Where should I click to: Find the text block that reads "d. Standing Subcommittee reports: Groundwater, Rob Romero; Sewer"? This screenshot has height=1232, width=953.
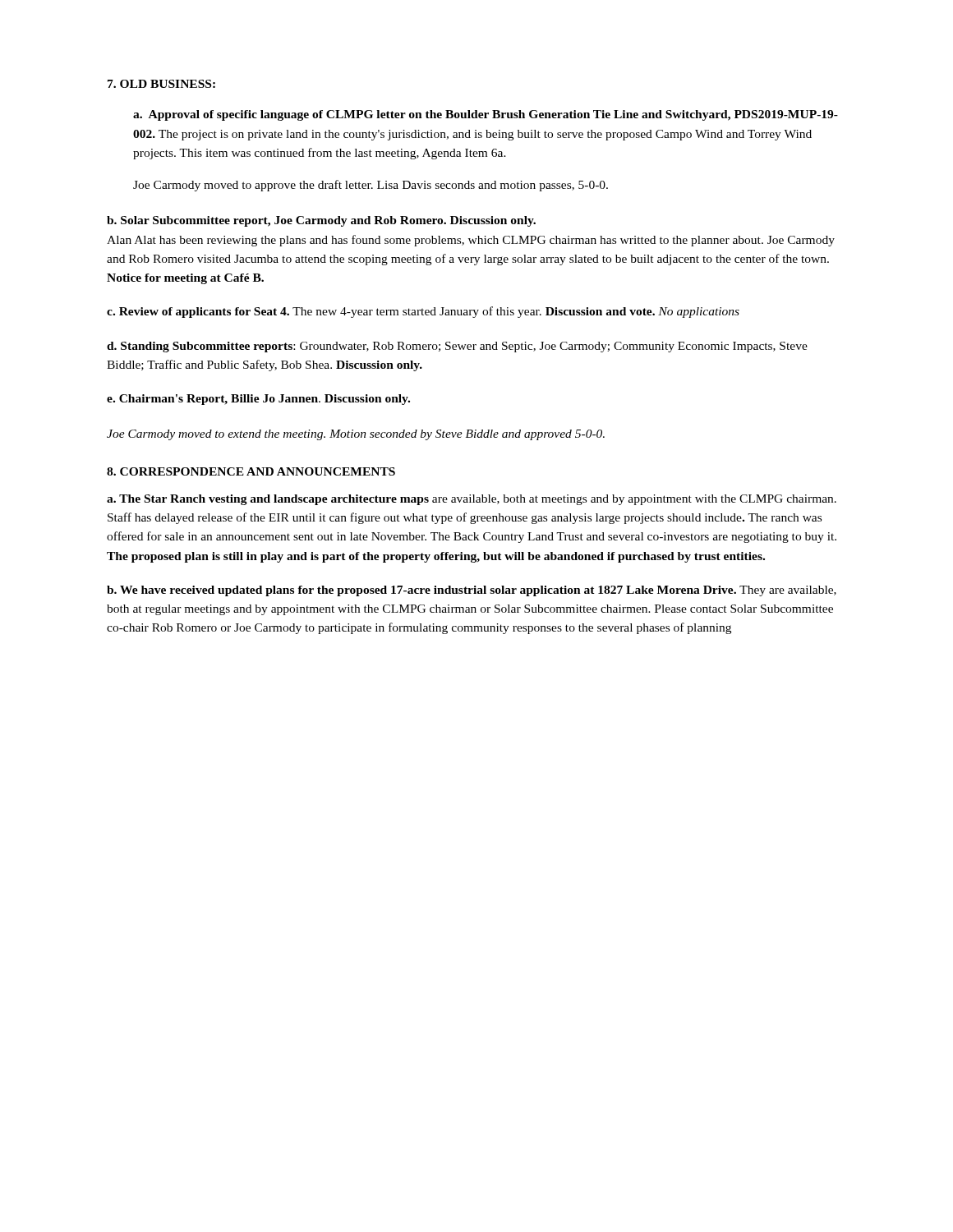click(457, 355)
